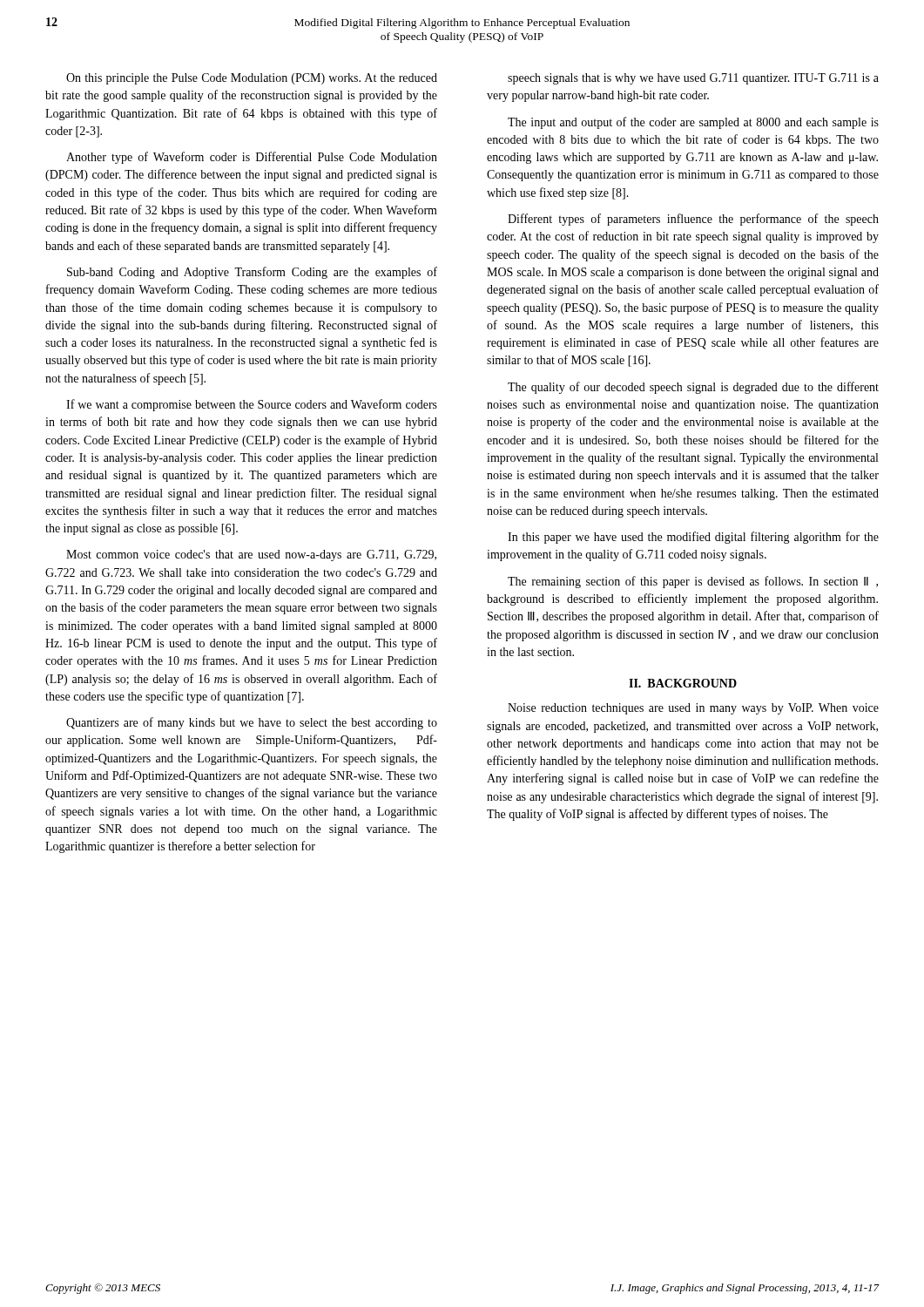Locate the text block containing "The quality of our"
The width and height of the screenshot is (924, 1307).
pos(683,450)
